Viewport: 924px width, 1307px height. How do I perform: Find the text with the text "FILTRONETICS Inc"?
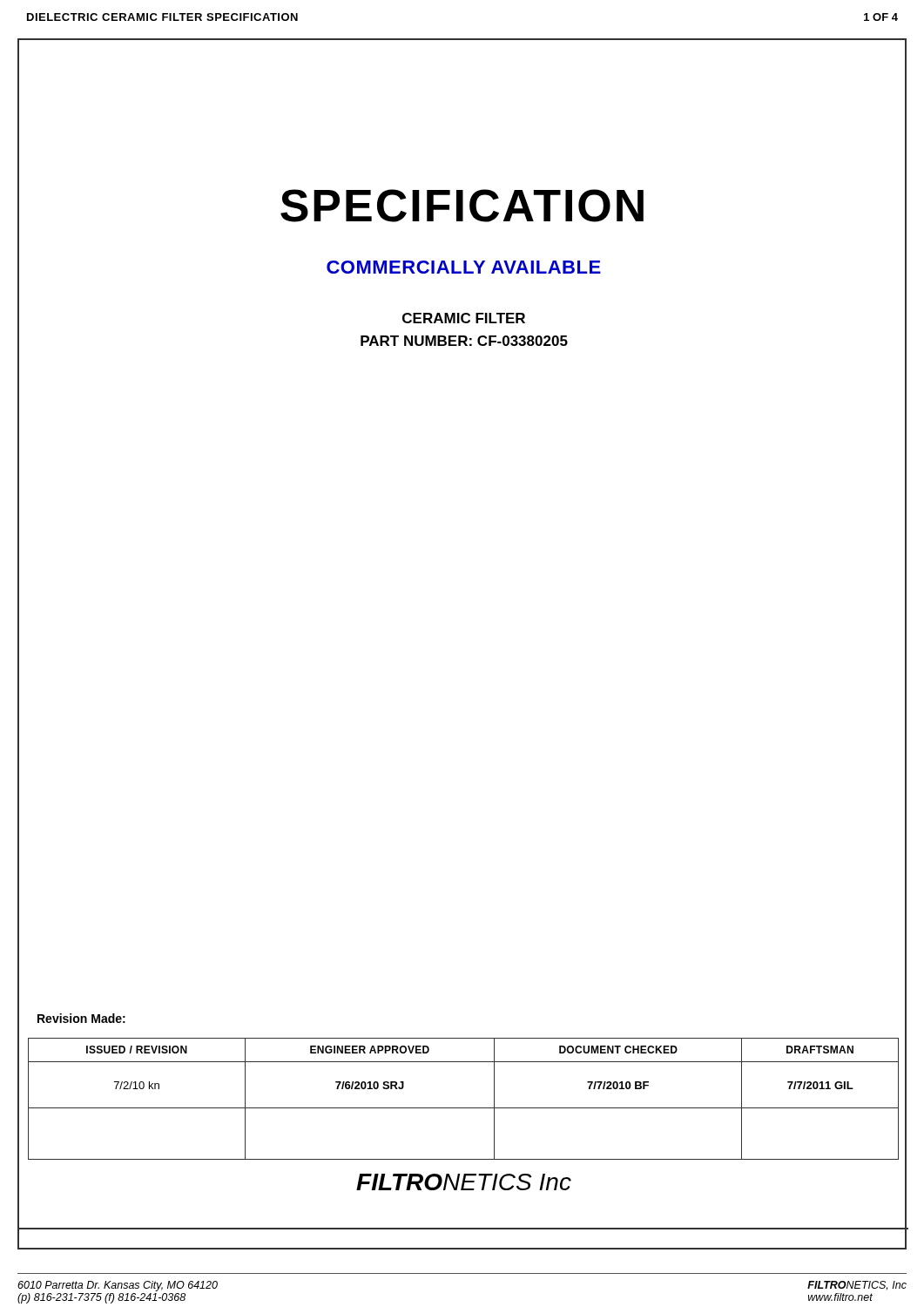(x=464, y=1182)
